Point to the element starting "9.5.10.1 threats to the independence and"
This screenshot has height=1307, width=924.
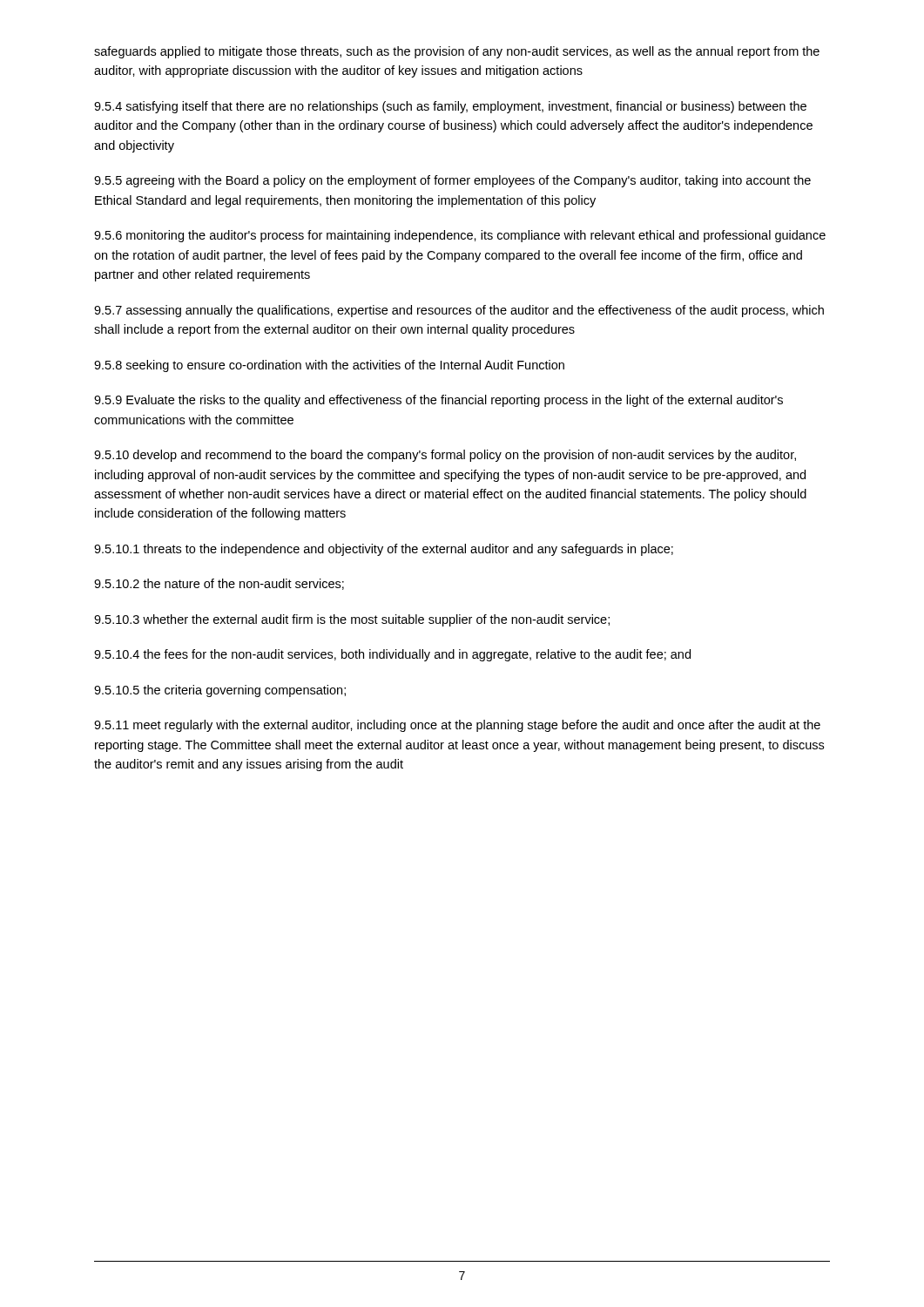click(384, 549)
